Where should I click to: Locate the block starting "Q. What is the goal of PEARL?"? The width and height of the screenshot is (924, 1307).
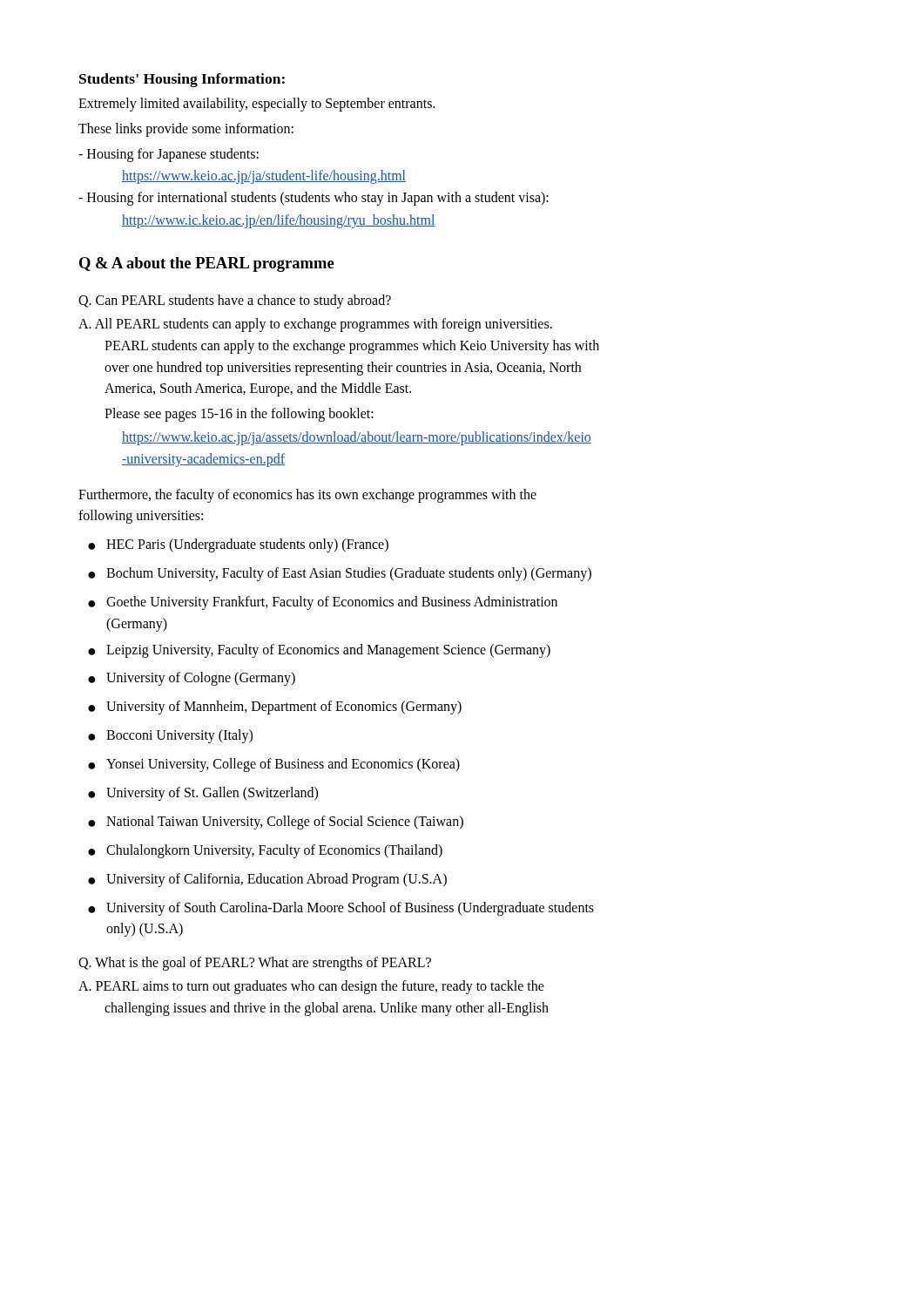255,963
